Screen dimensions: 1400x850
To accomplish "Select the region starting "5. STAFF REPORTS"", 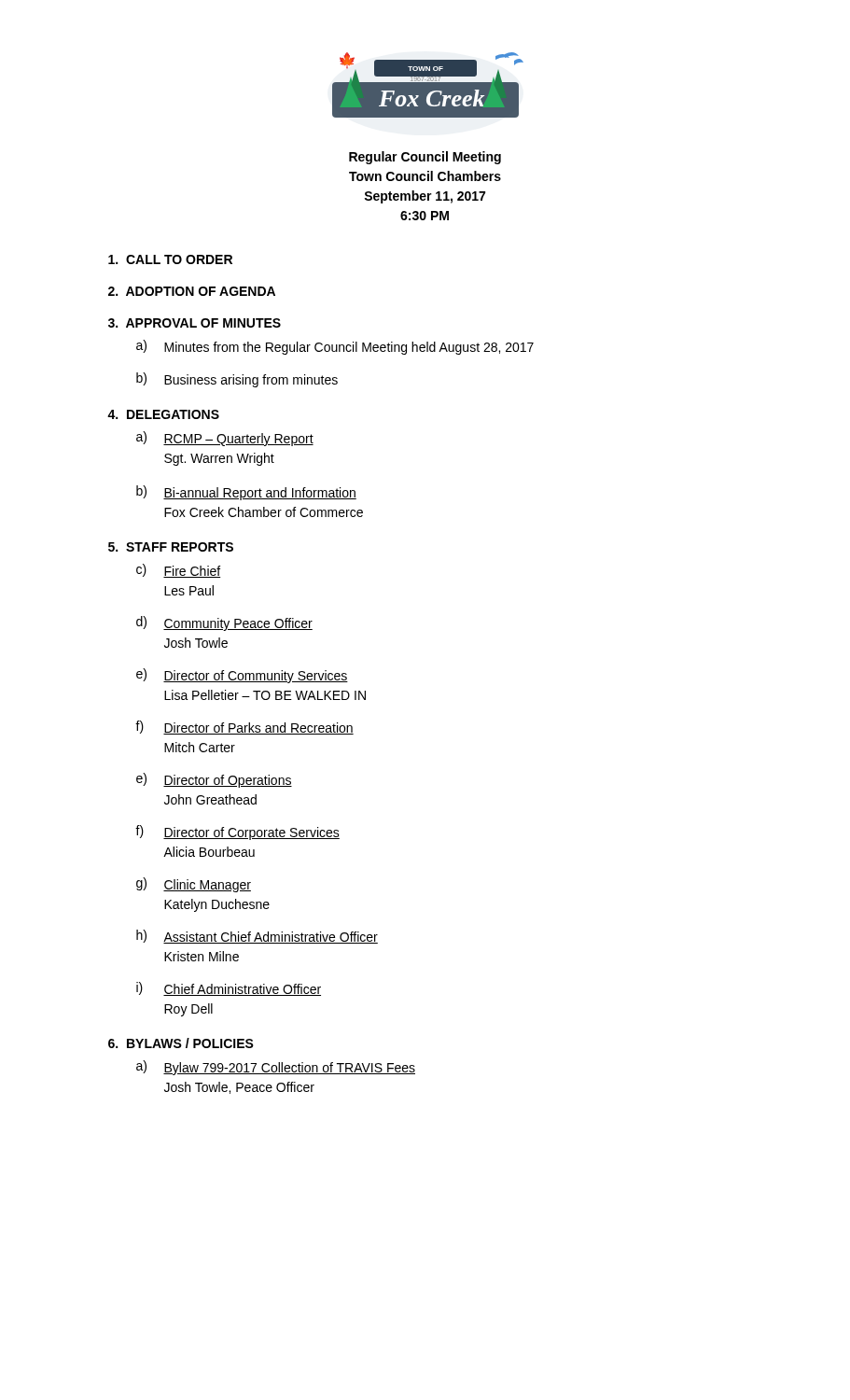I will (x=171, y=547).
